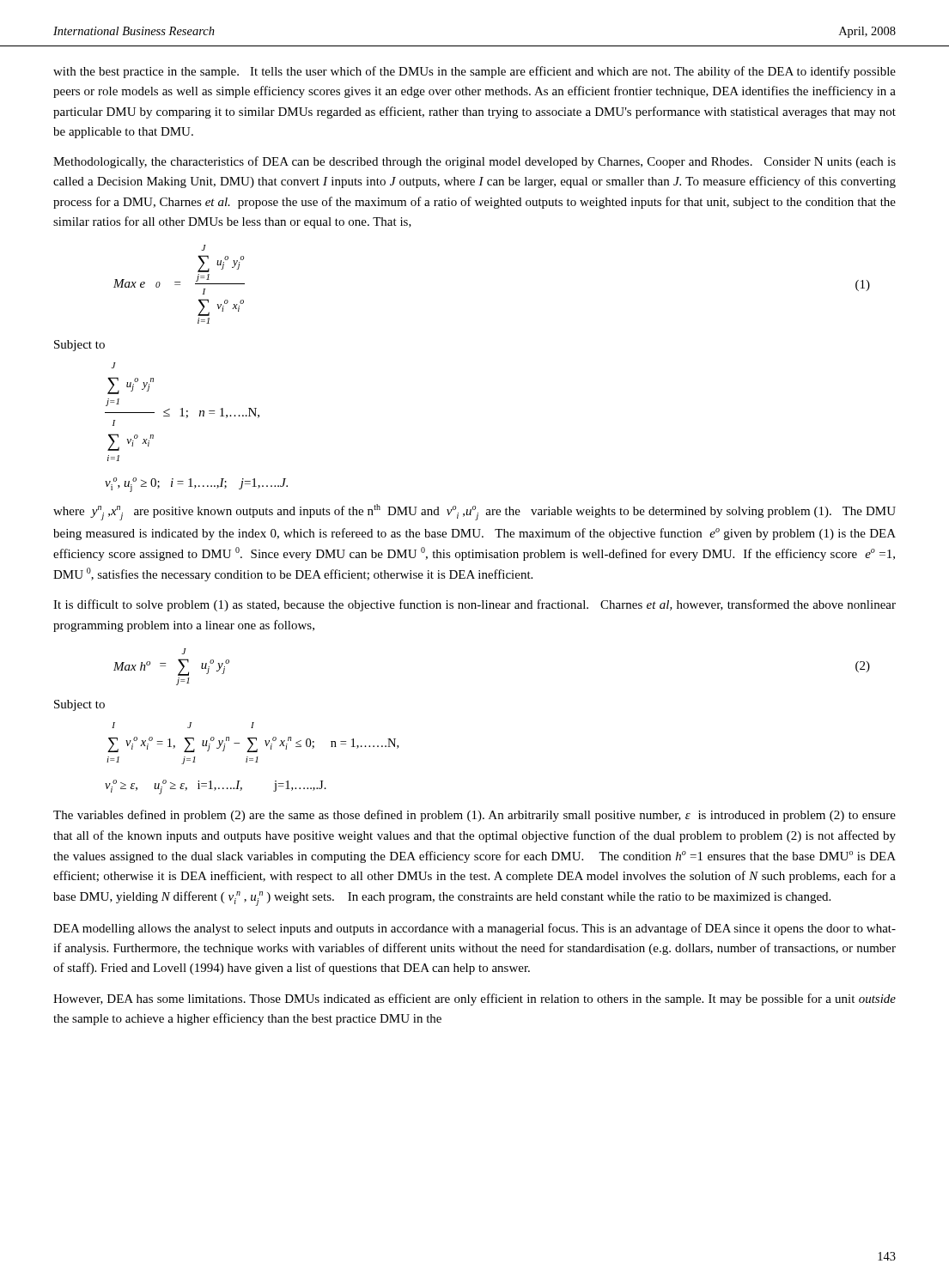Locate the region starting "J ∑ j=1 ujo yjn I ∑"
This screenshot has height=1288, width=949.
(183, 412)
